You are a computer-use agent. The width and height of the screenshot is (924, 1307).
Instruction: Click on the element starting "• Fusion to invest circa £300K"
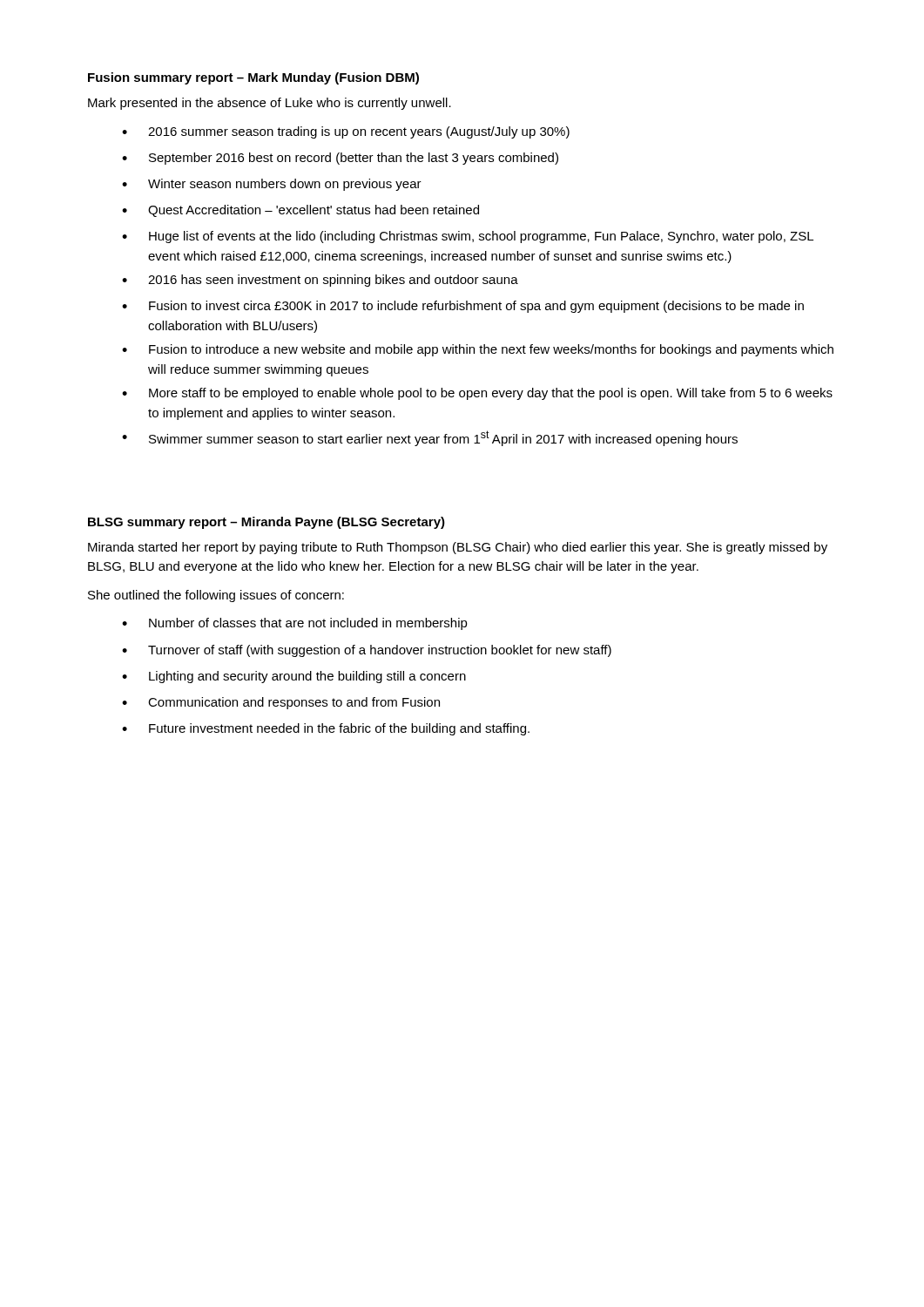click(479, 316)
